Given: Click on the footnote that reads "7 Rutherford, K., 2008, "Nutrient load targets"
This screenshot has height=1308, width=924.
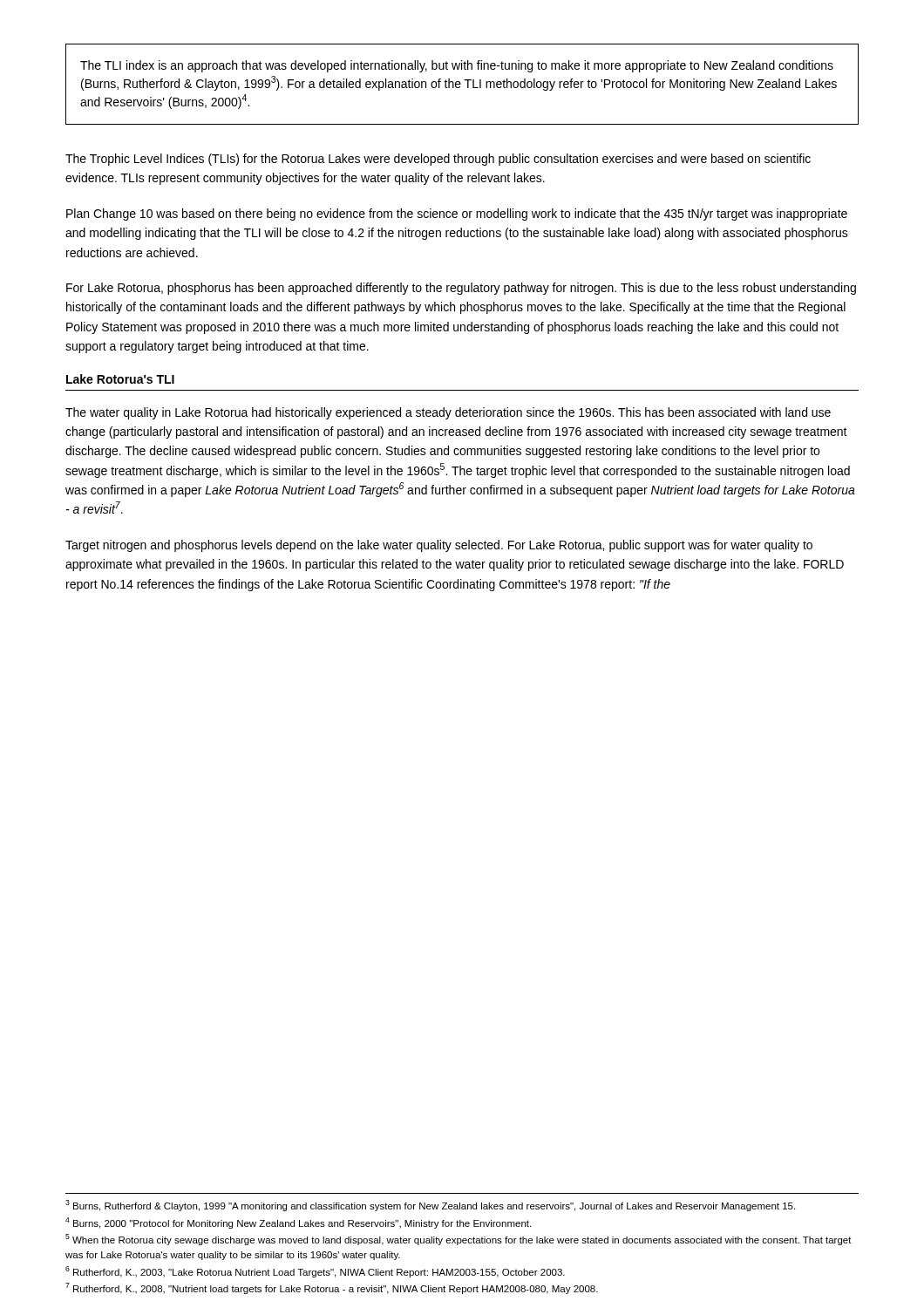Looking at the screenshot, I should [332, 1288].
